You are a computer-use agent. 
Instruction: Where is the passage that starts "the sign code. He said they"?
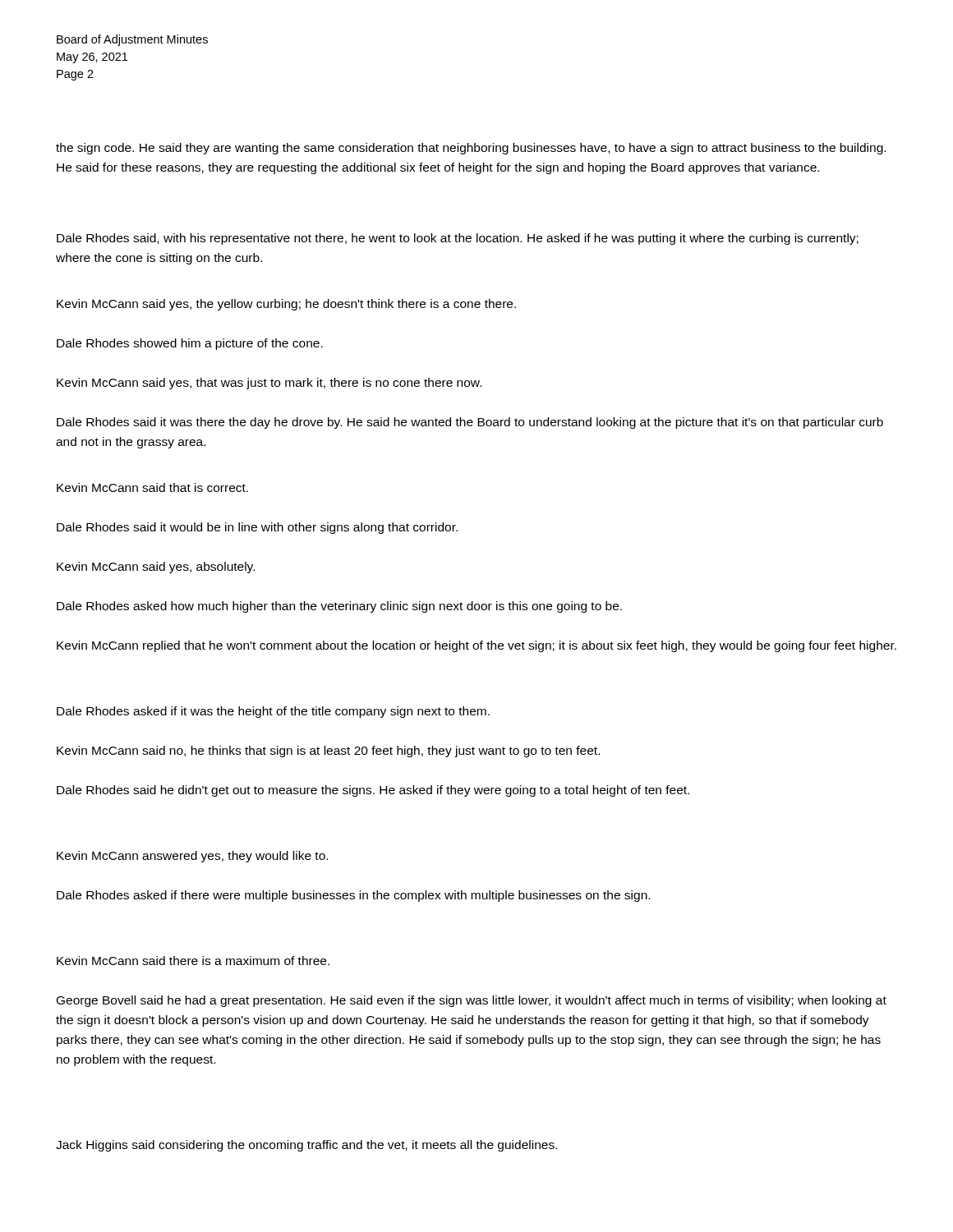tap(471, 157)
